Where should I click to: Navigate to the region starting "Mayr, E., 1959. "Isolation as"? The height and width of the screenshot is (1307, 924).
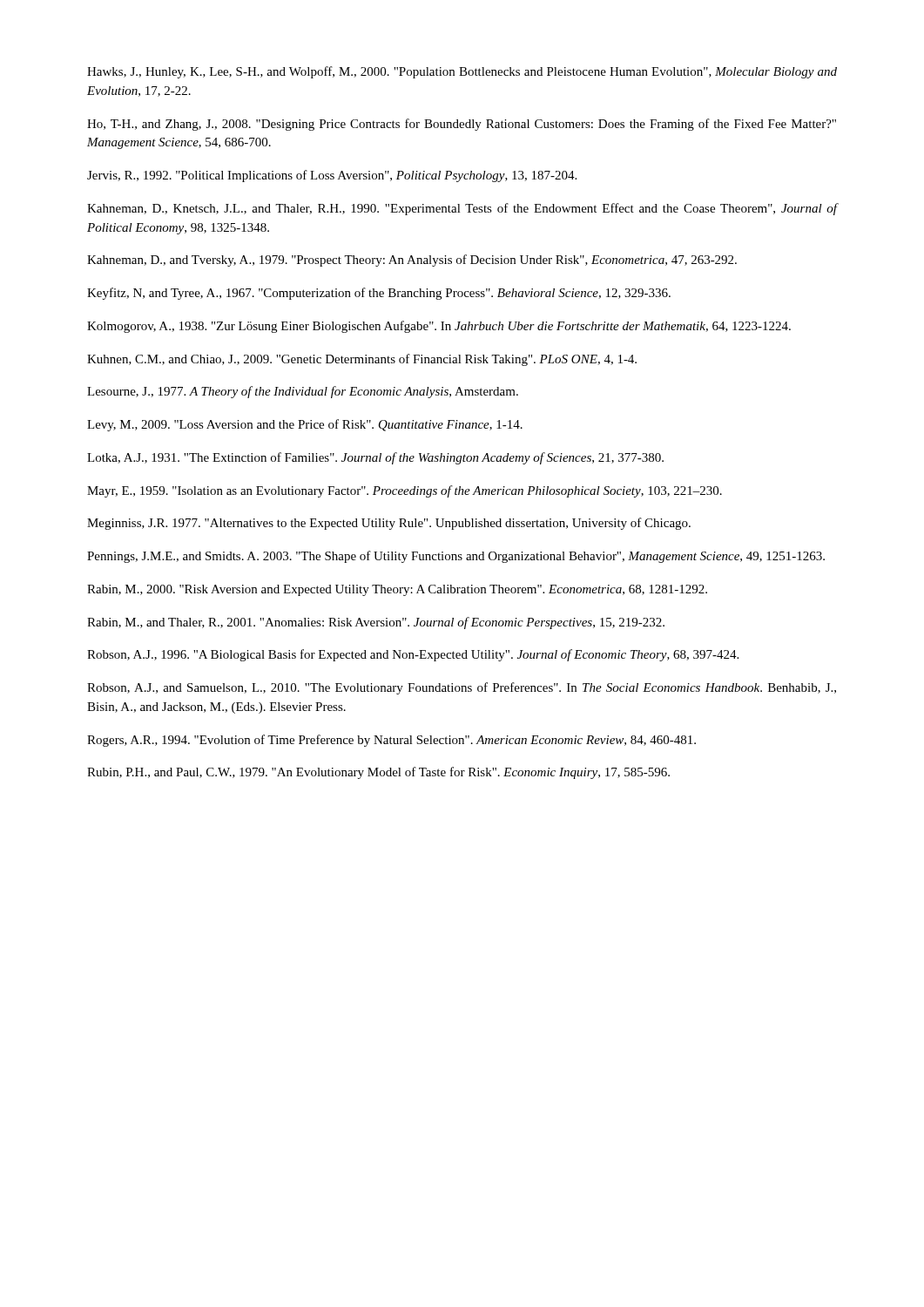tap(405, 490)
